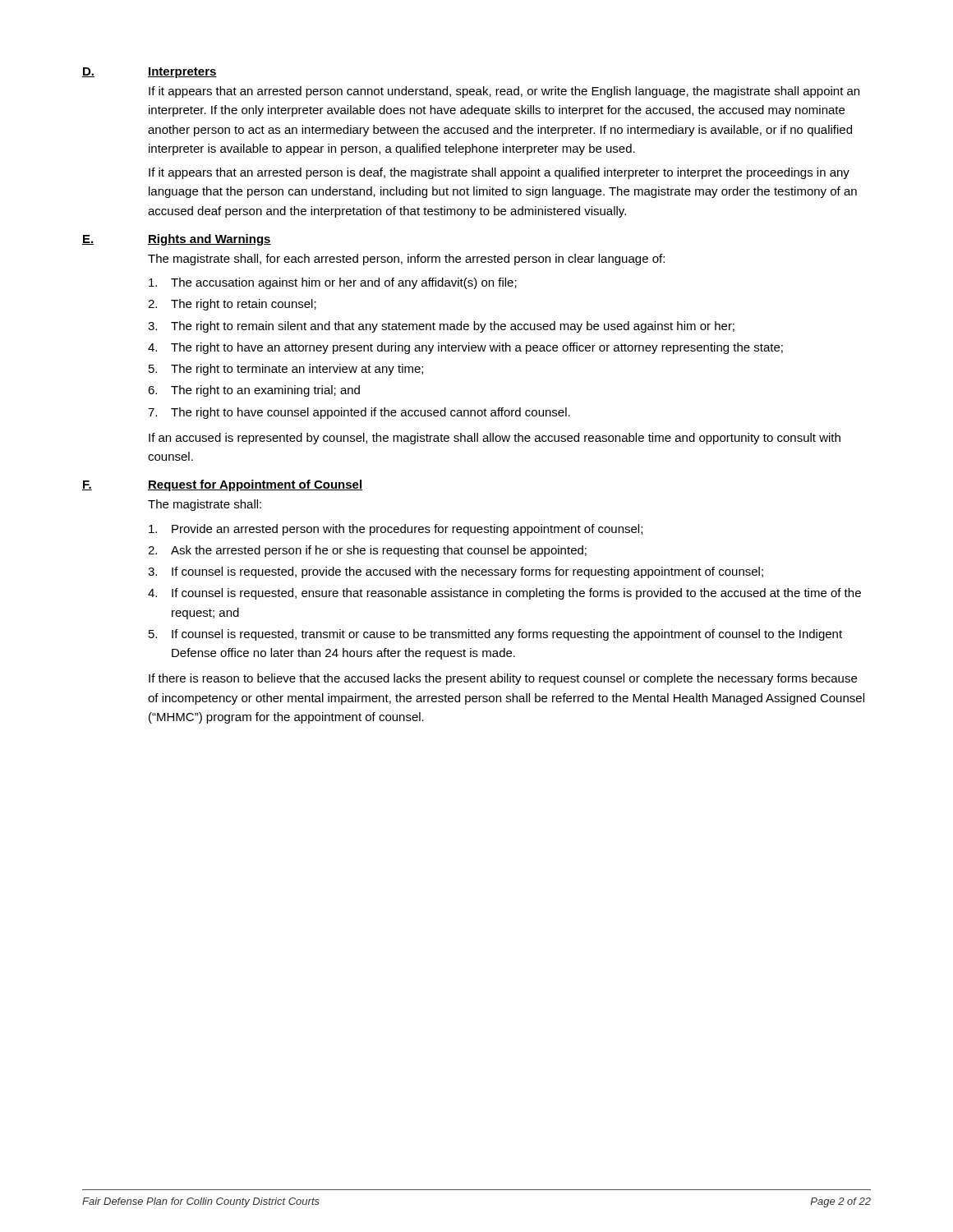
Task: Find the section header that reads "D. Interpreters"
Action: [x=149, y=71]
